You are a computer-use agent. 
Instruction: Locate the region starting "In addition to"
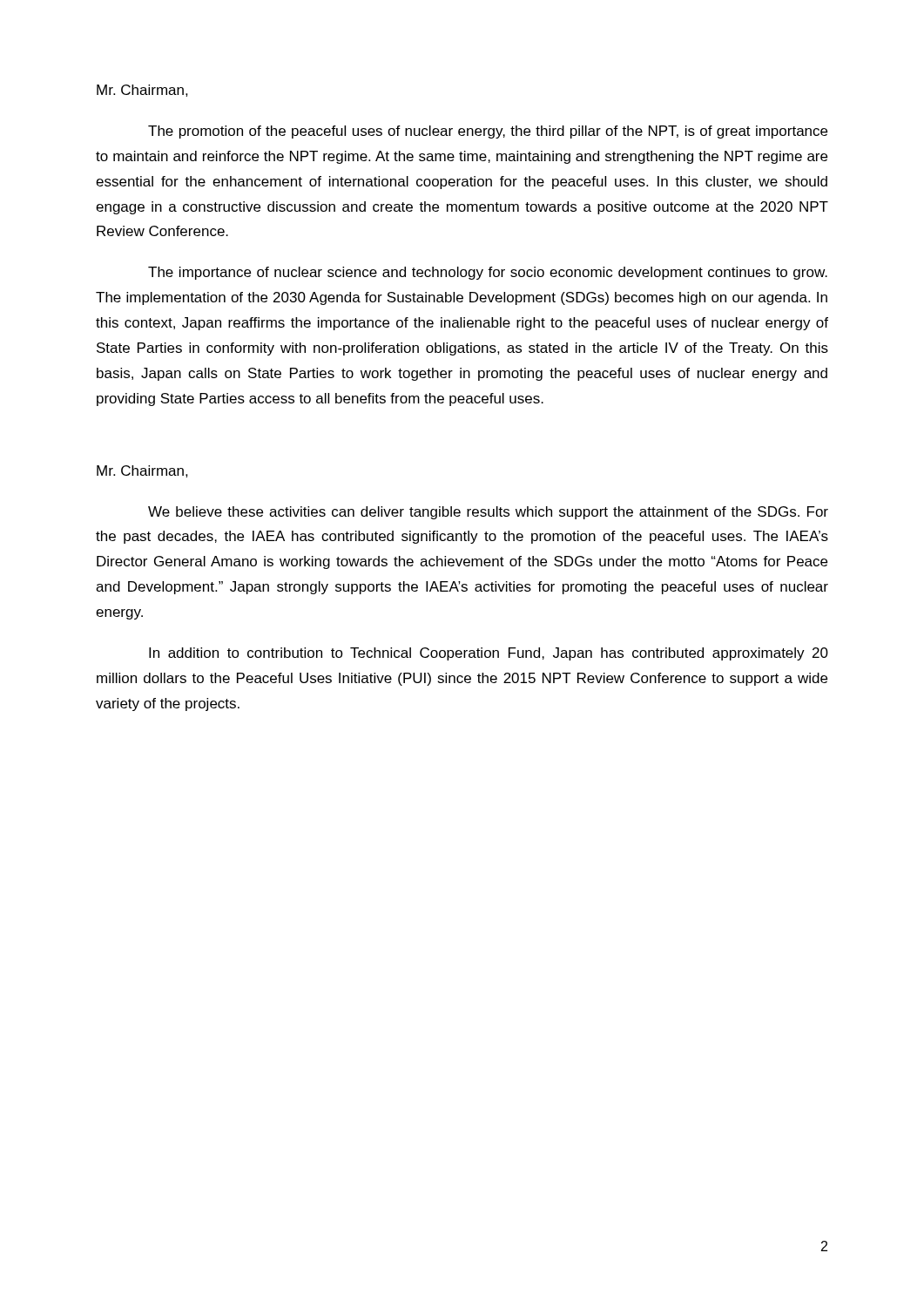462,678
